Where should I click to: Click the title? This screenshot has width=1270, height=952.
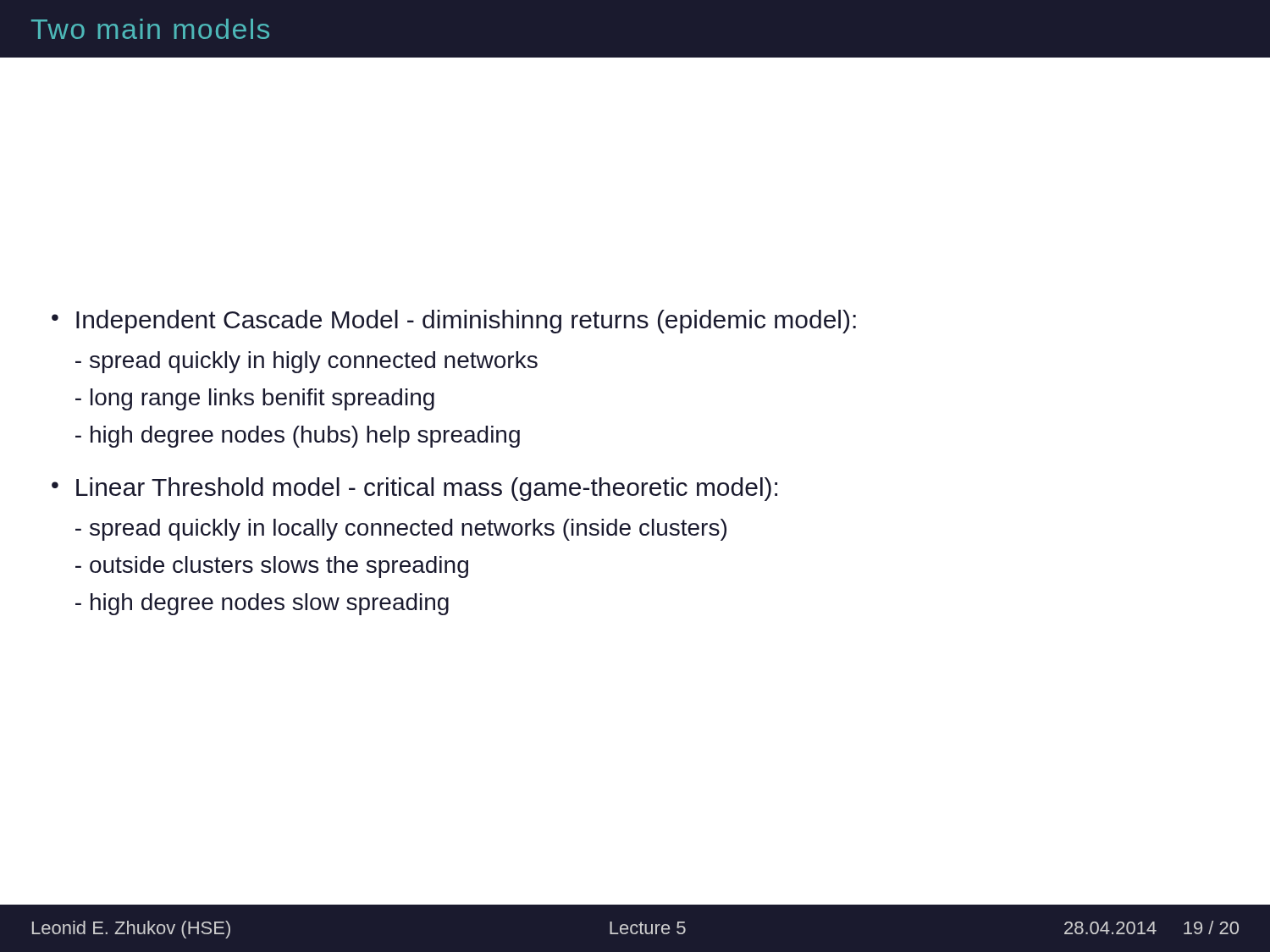pos(151,28)
